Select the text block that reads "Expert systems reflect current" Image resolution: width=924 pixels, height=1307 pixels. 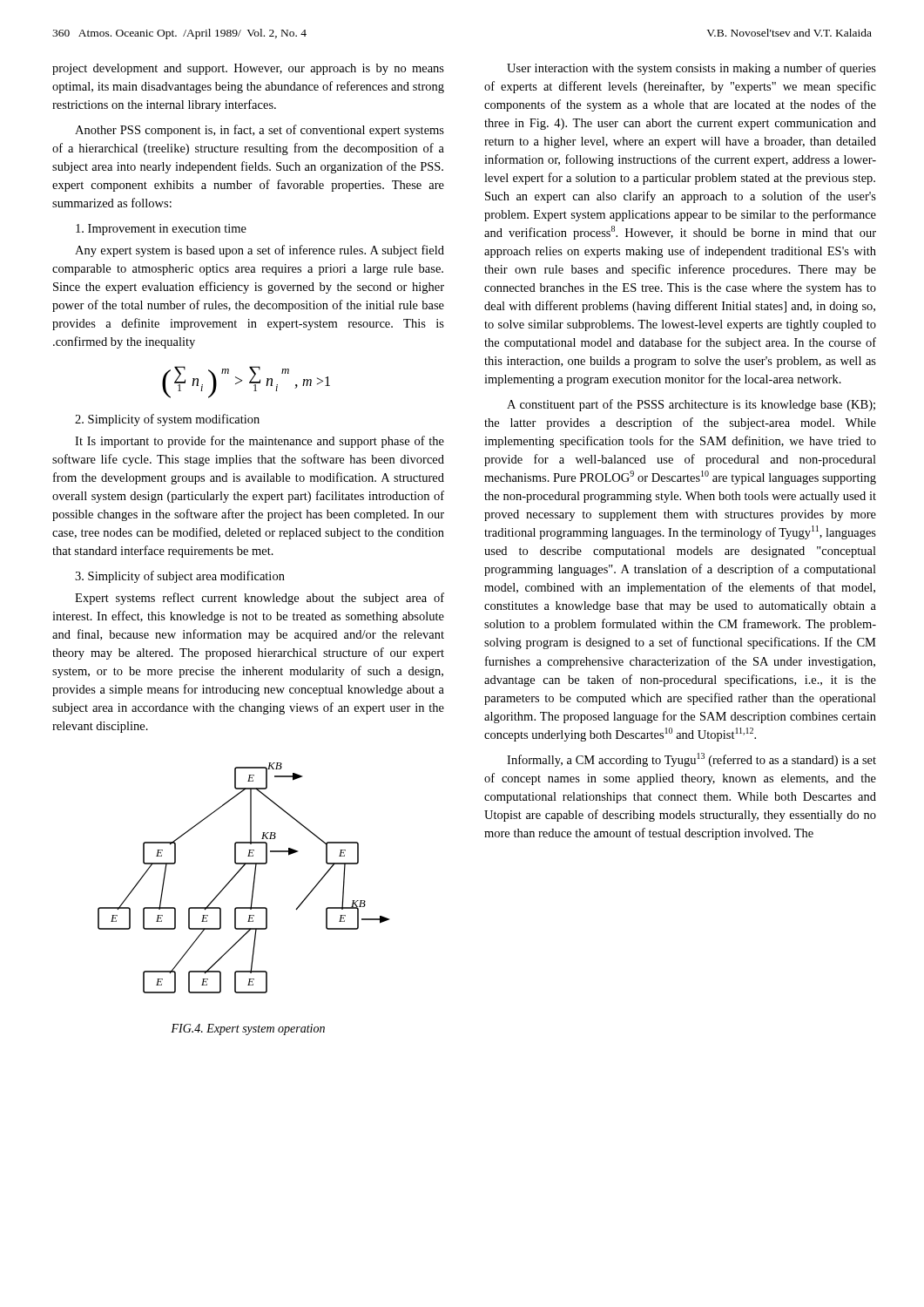pyautogui.click(x=248, y=663)
